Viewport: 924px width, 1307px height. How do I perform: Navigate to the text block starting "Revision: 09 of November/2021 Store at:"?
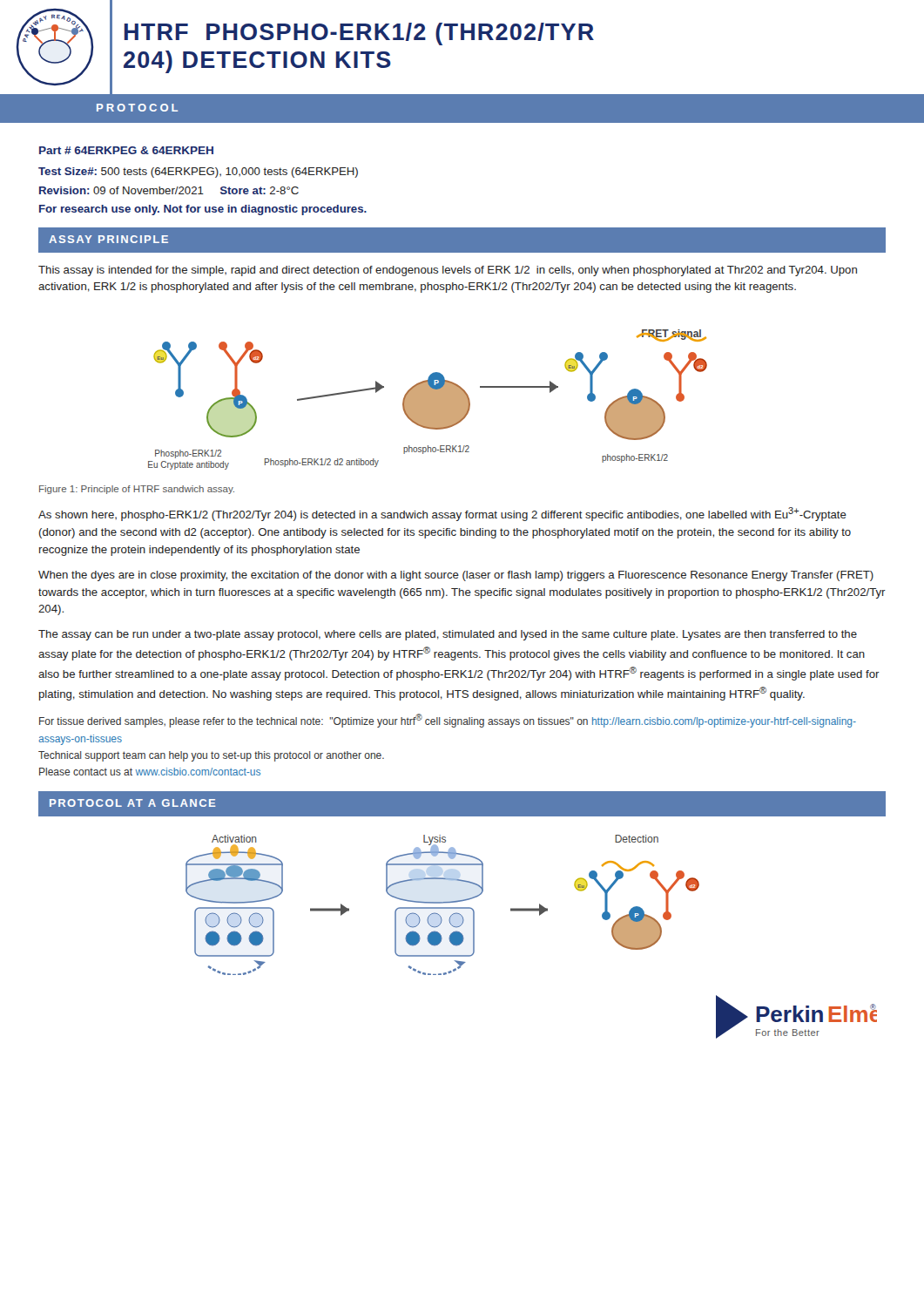pyautogui.click(x=169, y=190)
